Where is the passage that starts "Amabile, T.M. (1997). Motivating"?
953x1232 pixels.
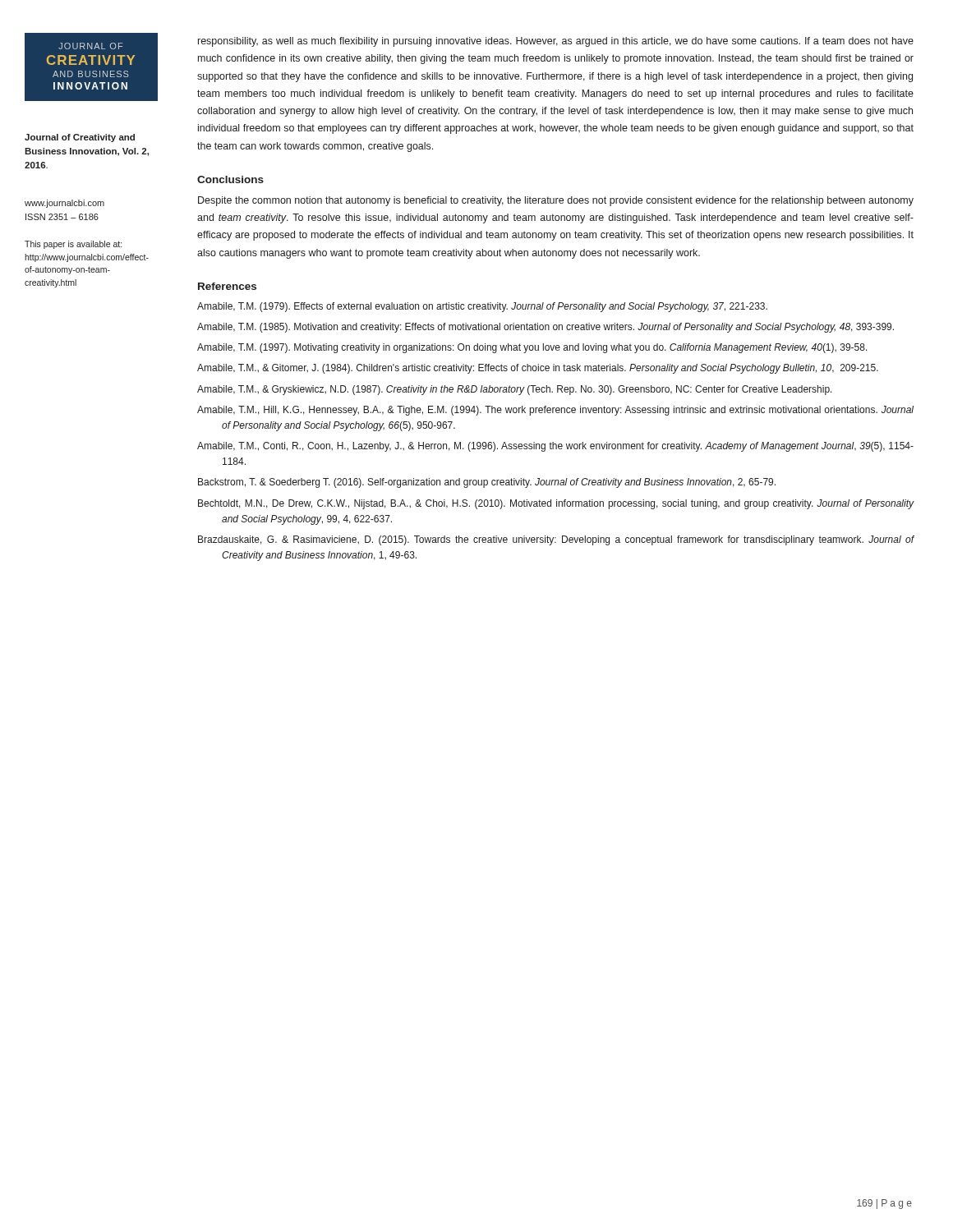tap(532, 348)
